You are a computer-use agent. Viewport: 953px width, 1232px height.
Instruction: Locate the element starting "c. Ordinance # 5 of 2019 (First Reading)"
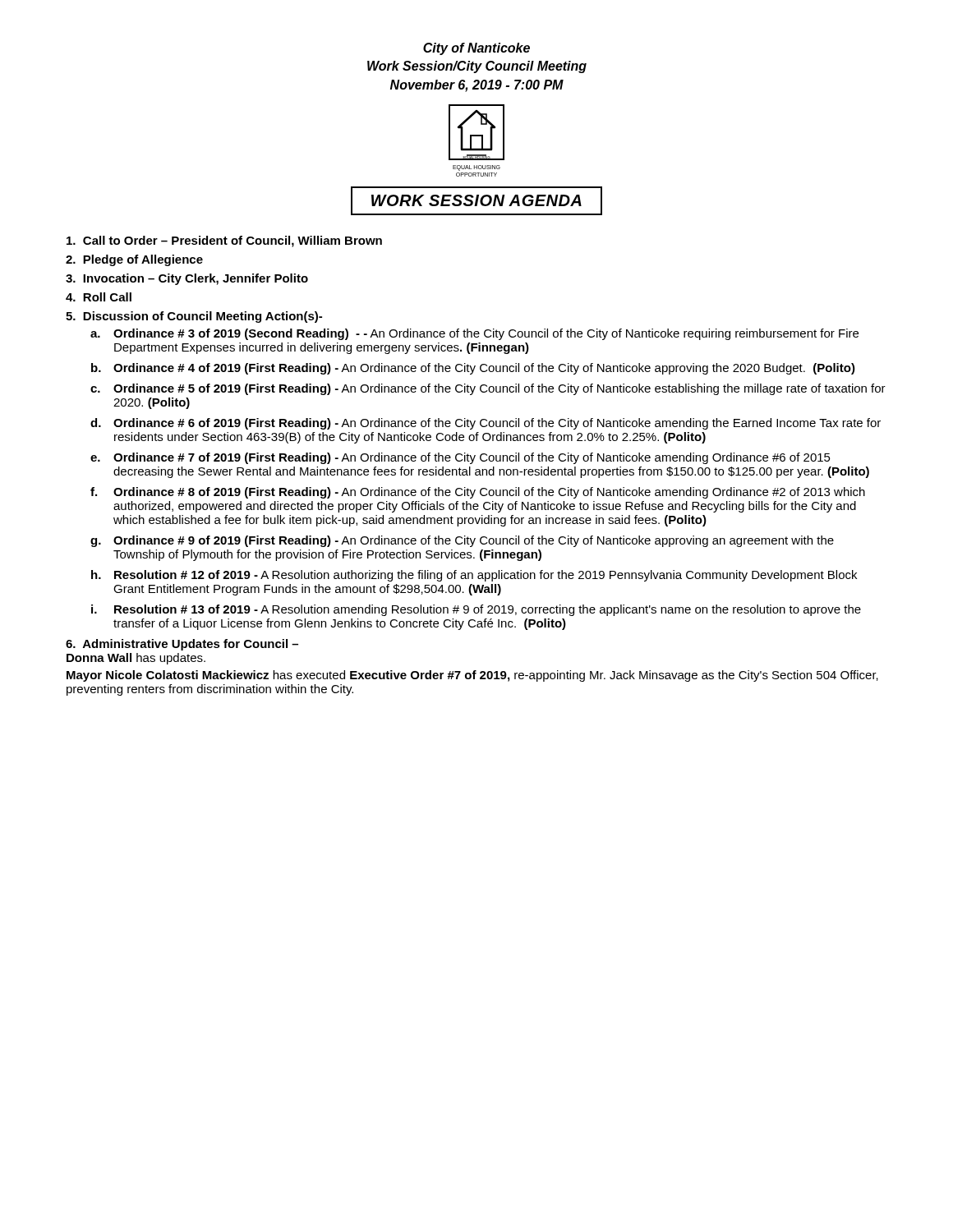(x=489, y=395)
